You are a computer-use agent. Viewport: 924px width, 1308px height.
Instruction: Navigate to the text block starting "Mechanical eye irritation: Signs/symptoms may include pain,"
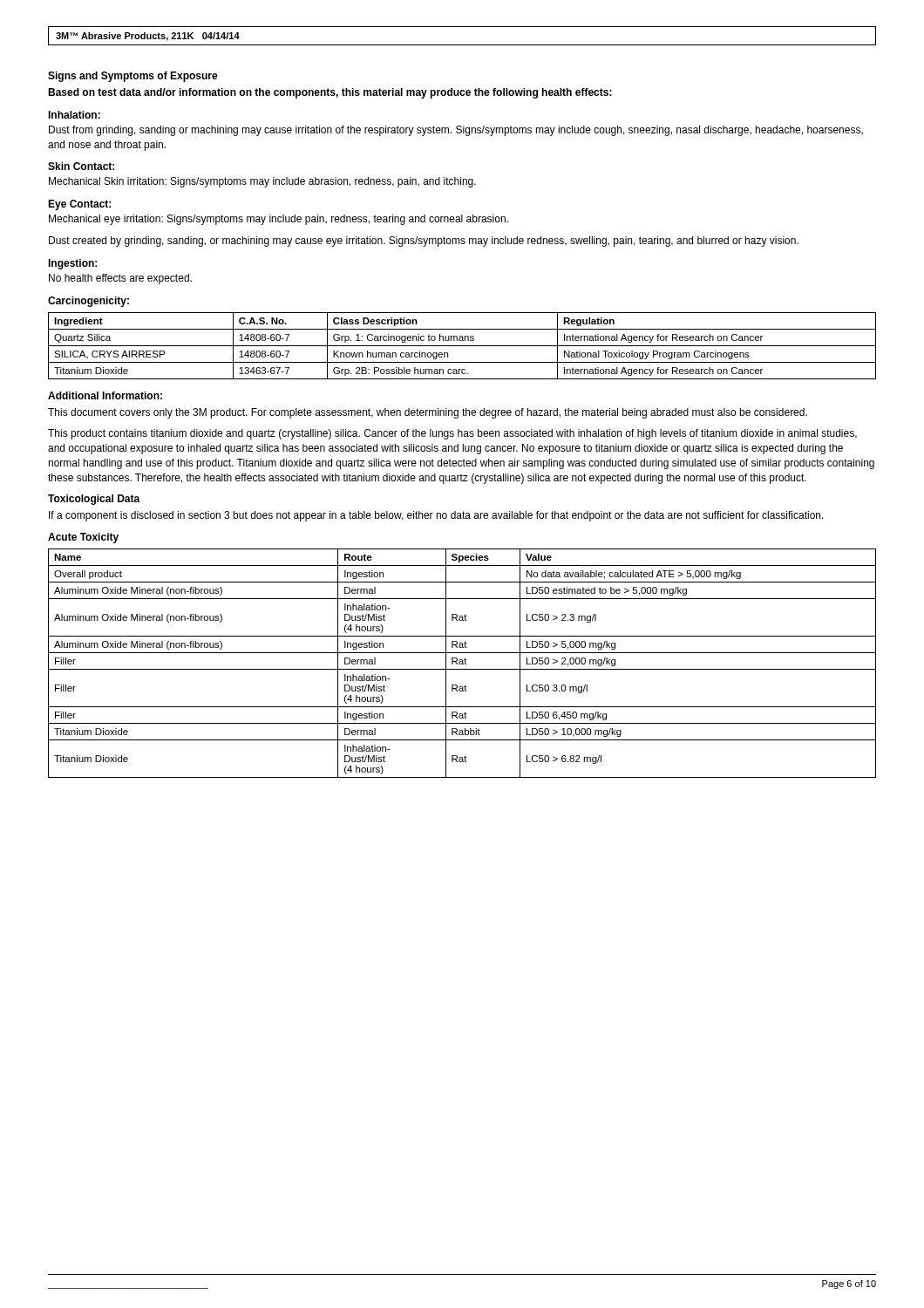[x=278, y=219]
